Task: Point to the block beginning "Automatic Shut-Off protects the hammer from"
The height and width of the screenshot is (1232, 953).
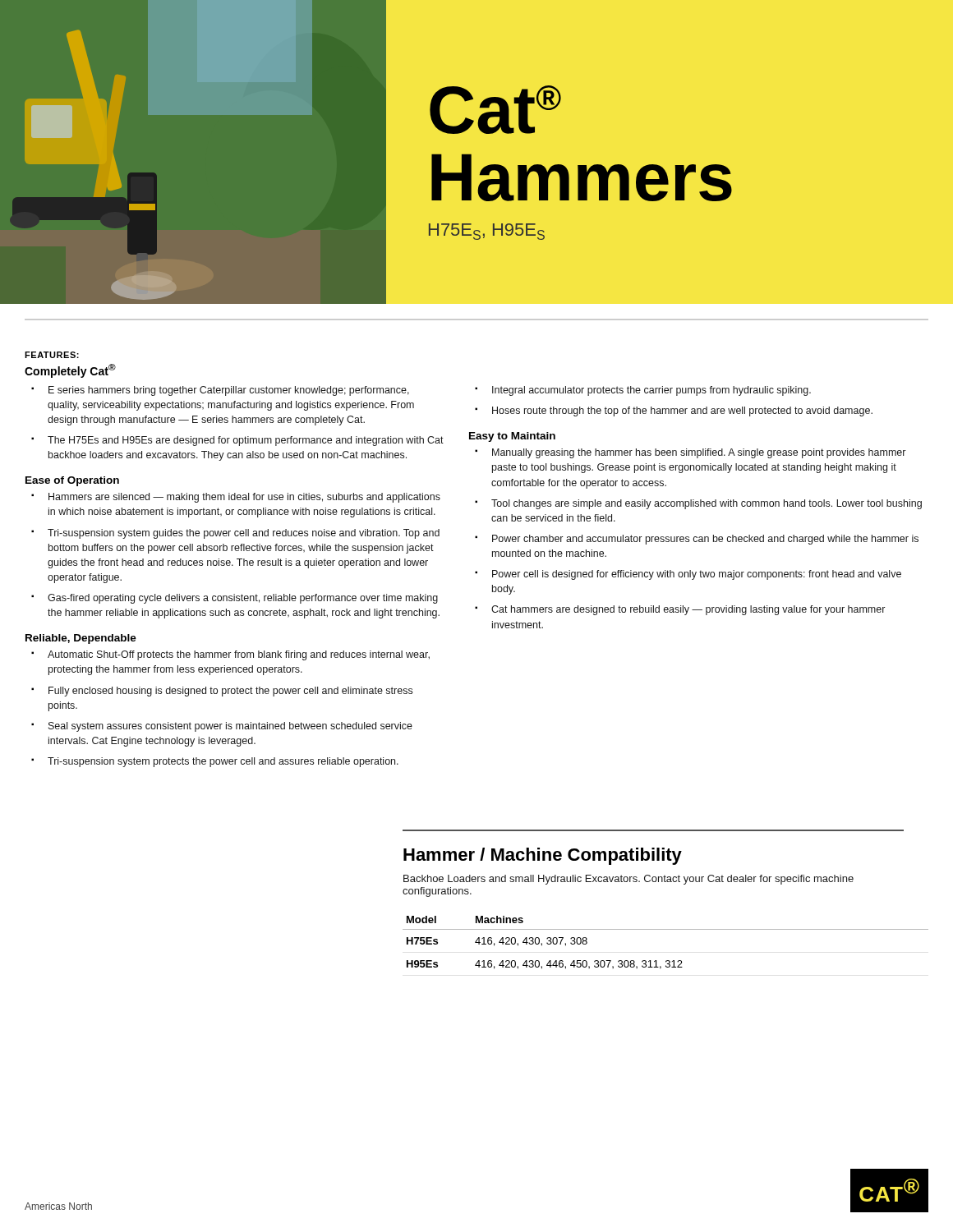Action: (239, 662)
